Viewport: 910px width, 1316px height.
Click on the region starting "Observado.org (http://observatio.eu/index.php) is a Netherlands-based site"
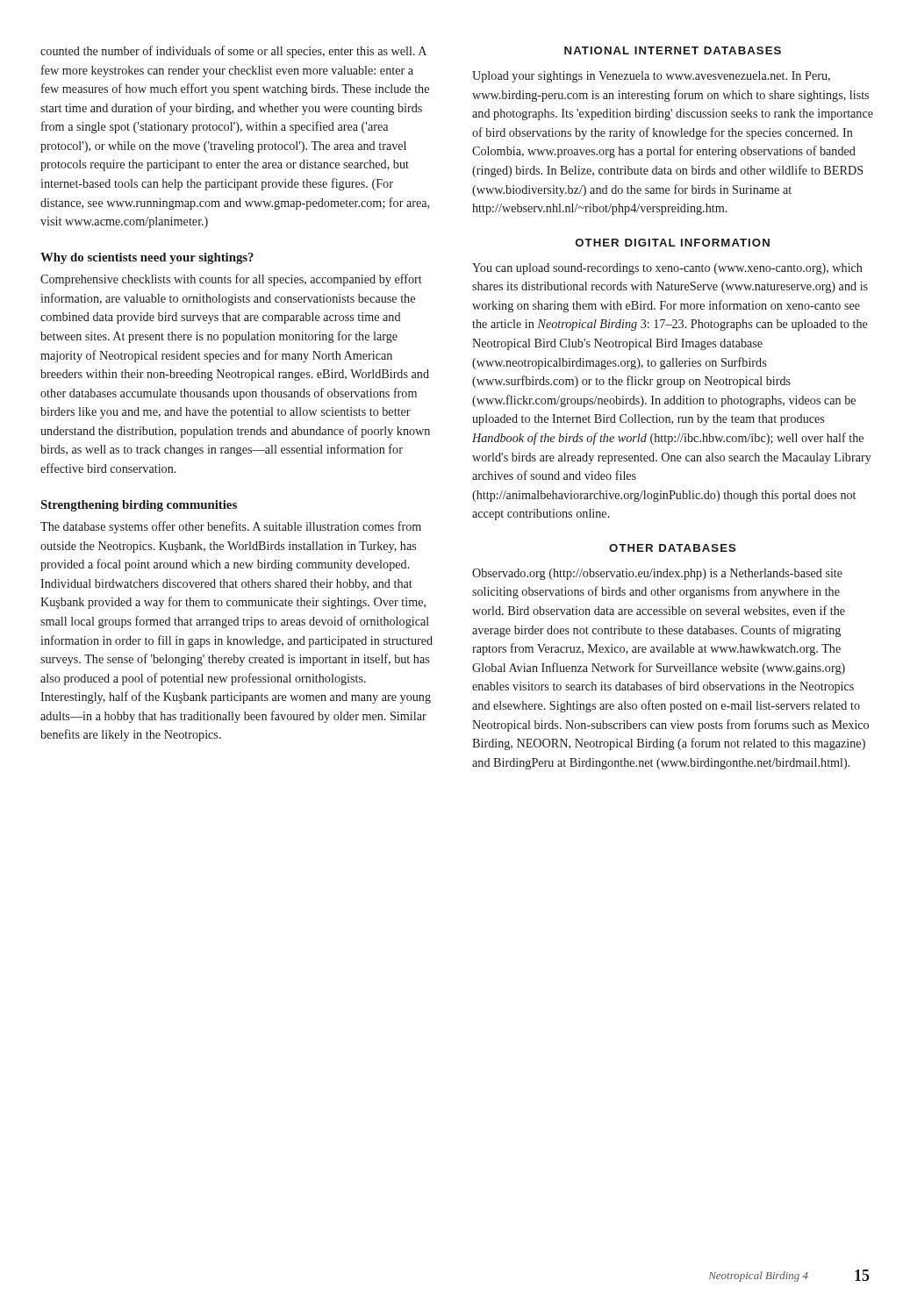tap(671, 667)
